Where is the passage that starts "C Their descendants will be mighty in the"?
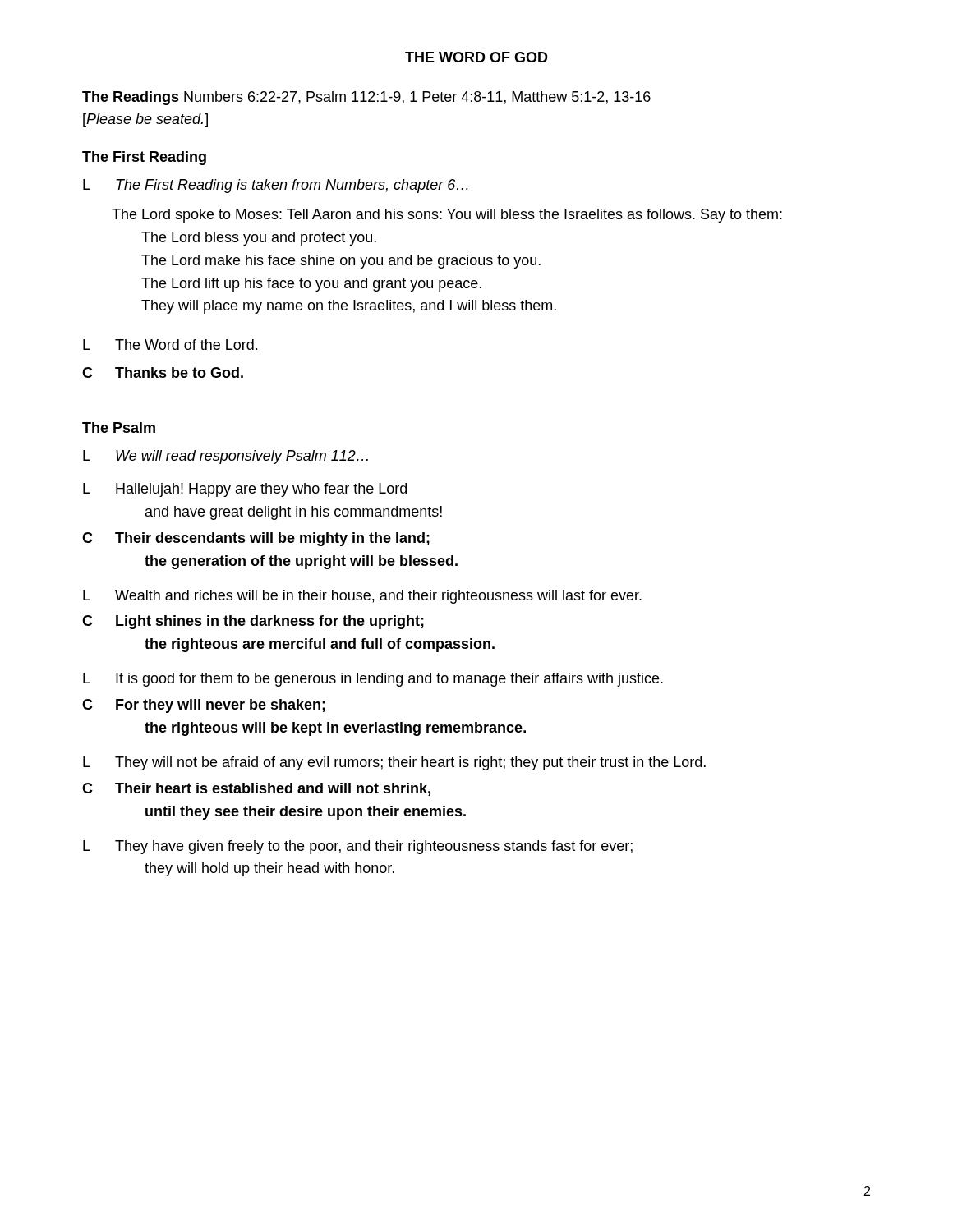 tap(256, 539)
